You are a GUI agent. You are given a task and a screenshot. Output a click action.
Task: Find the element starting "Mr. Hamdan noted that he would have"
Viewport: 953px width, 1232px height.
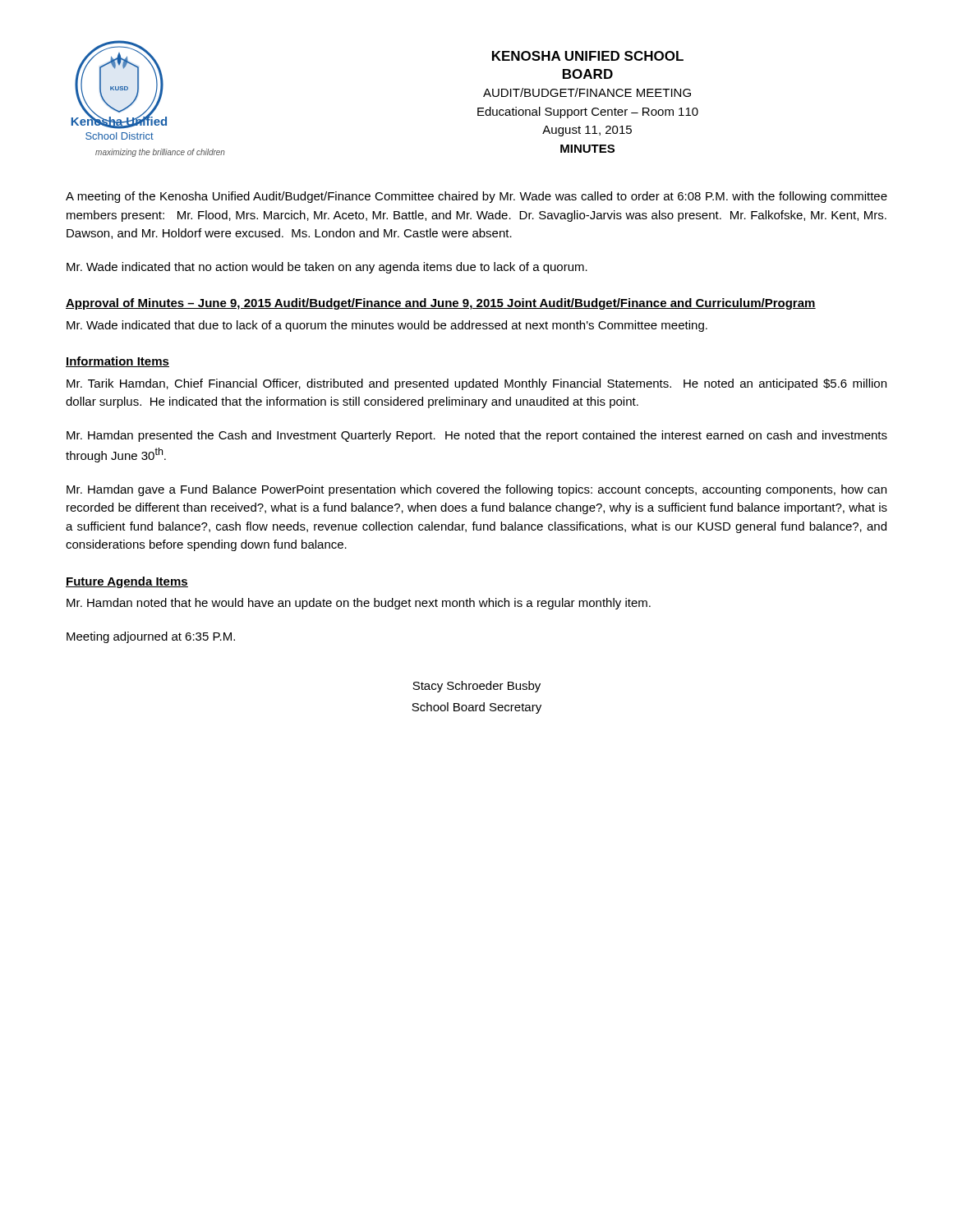(x=359, y=603)
